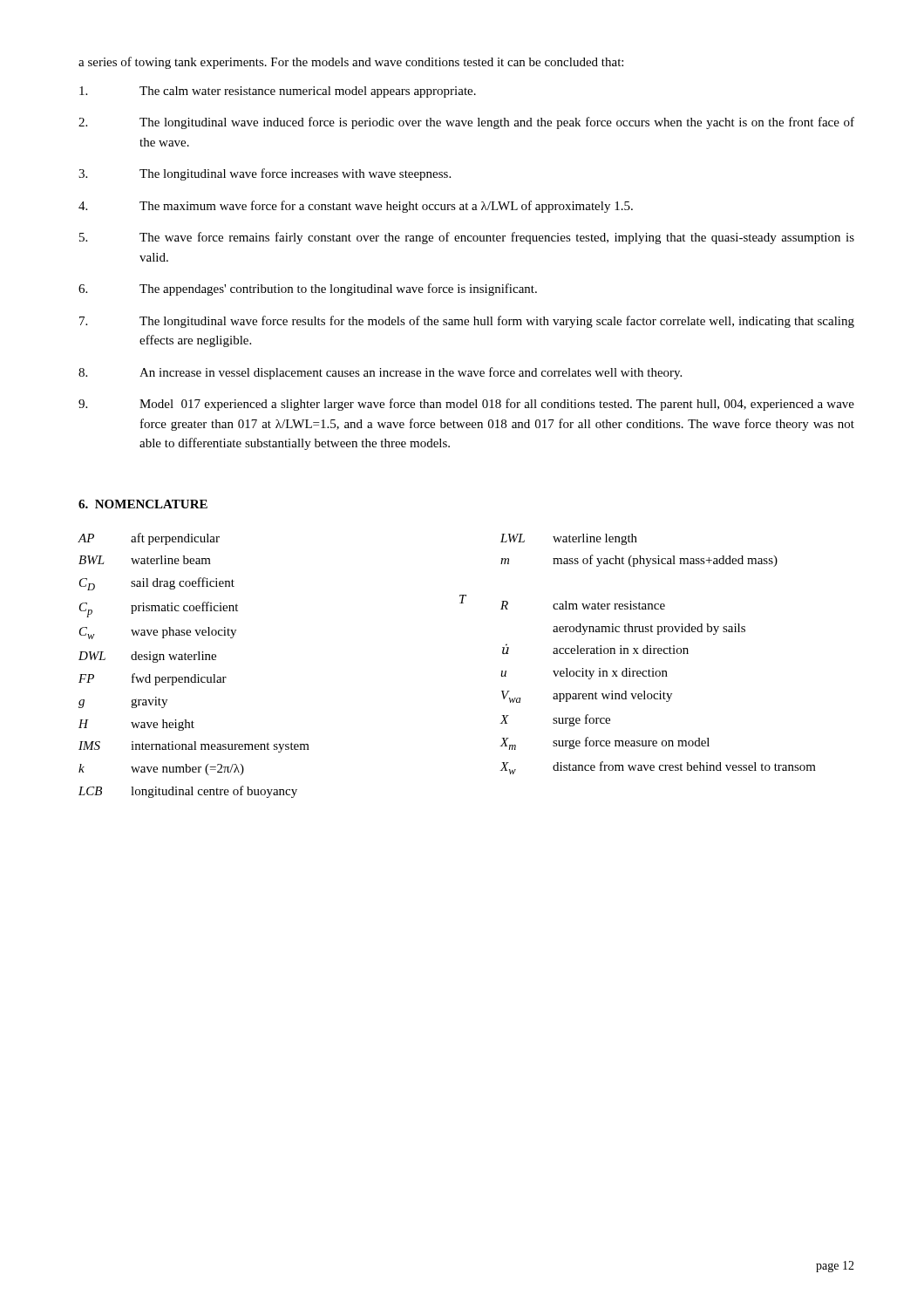Click on the block starting "5. The wave force remains fairly"
Image resolution: width=924 pixels, height=1308 pixels.
click(466, 247)
